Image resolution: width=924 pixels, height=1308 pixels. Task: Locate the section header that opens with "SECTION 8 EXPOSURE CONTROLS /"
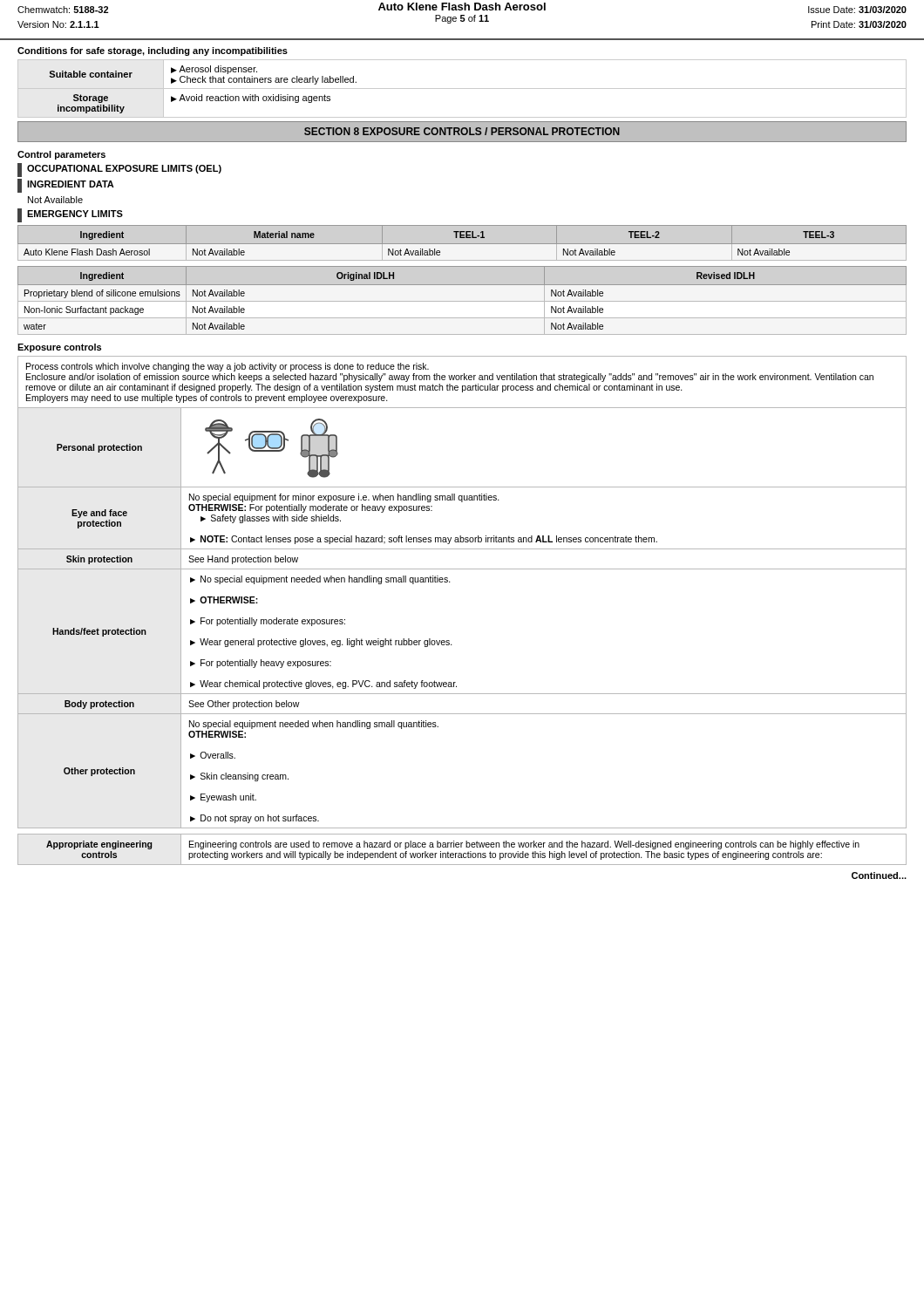tap(462, 132)
